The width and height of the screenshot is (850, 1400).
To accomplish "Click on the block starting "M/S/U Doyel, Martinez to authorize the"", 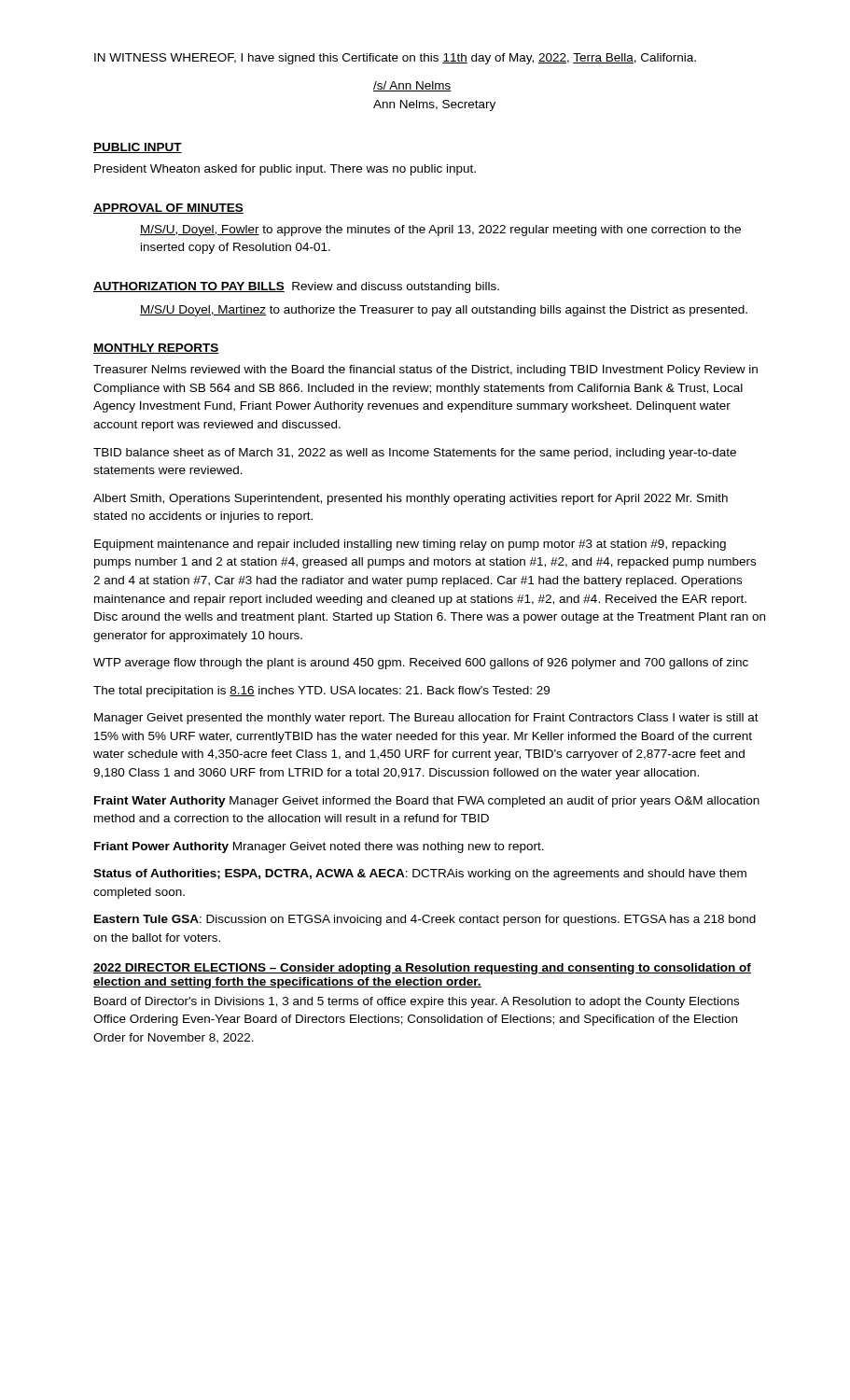I will pos(453,309).
